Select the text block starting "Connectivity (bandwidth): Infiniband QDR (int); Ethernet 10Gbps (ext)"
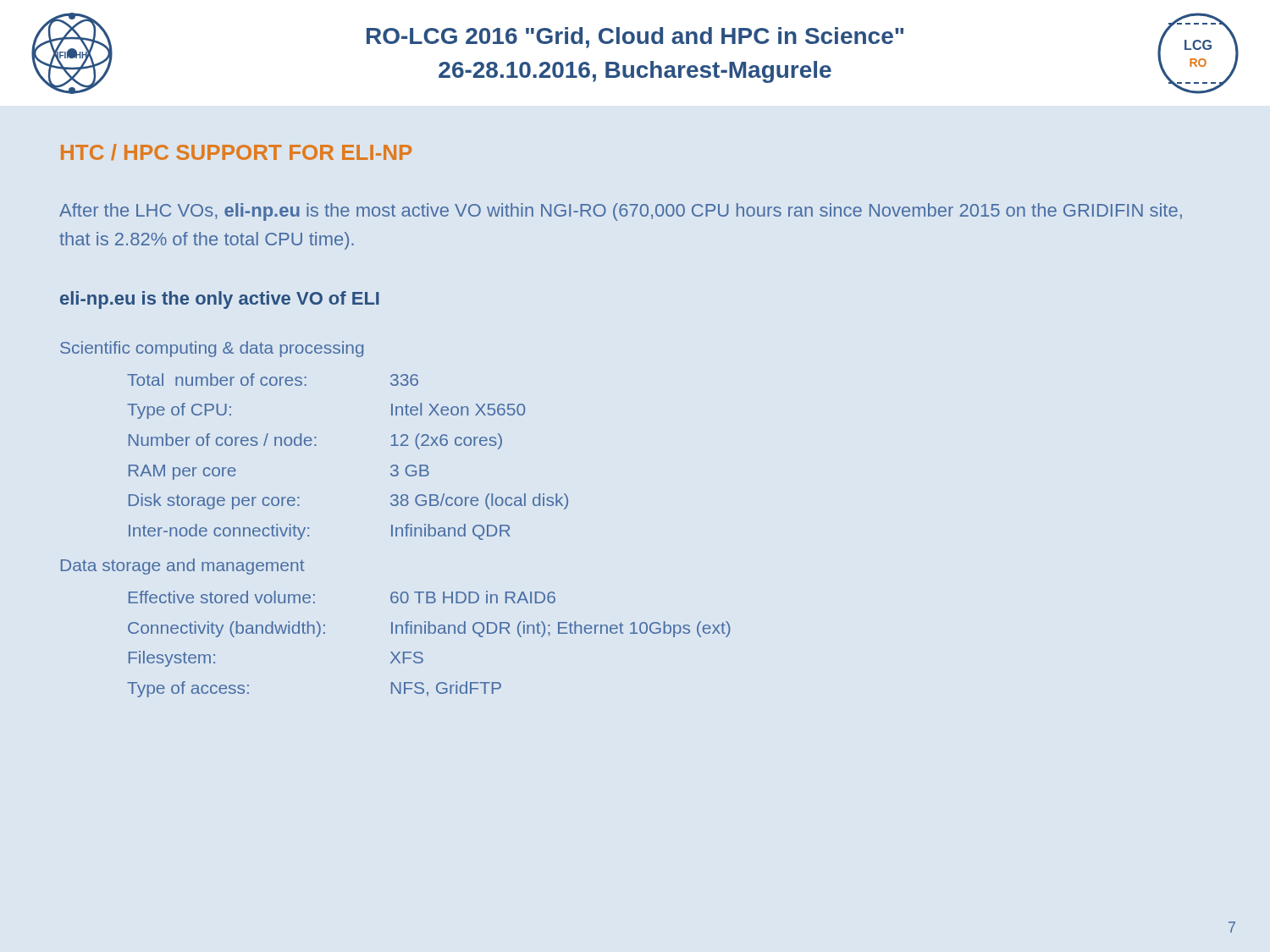The height and width of the screenshot is (952, 1270). pyautogui.click(x=429, y=627)
